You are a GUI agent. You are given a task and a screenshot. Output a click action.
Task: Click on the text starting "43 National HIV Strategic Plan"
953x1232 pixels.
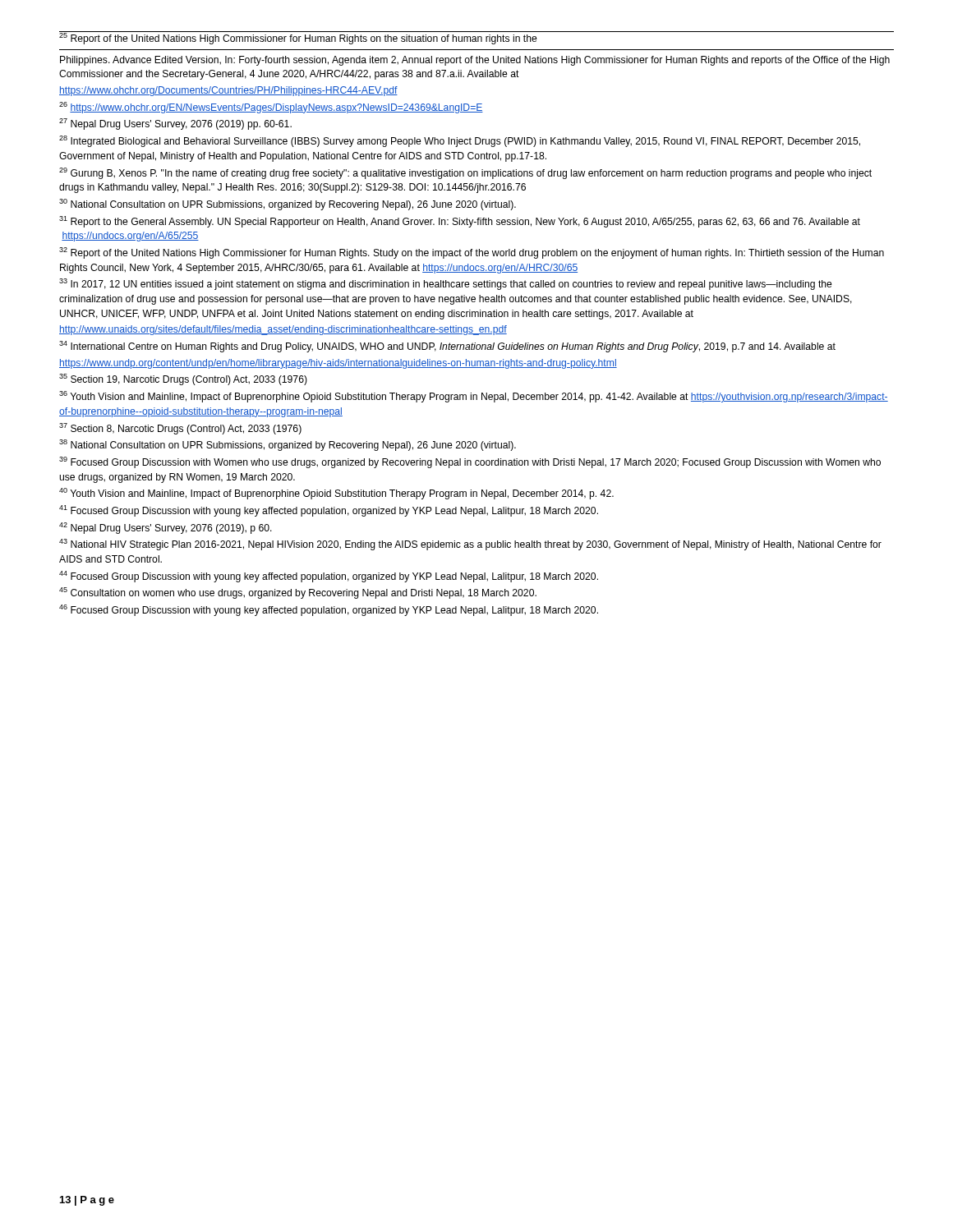(x=476, y=553)
